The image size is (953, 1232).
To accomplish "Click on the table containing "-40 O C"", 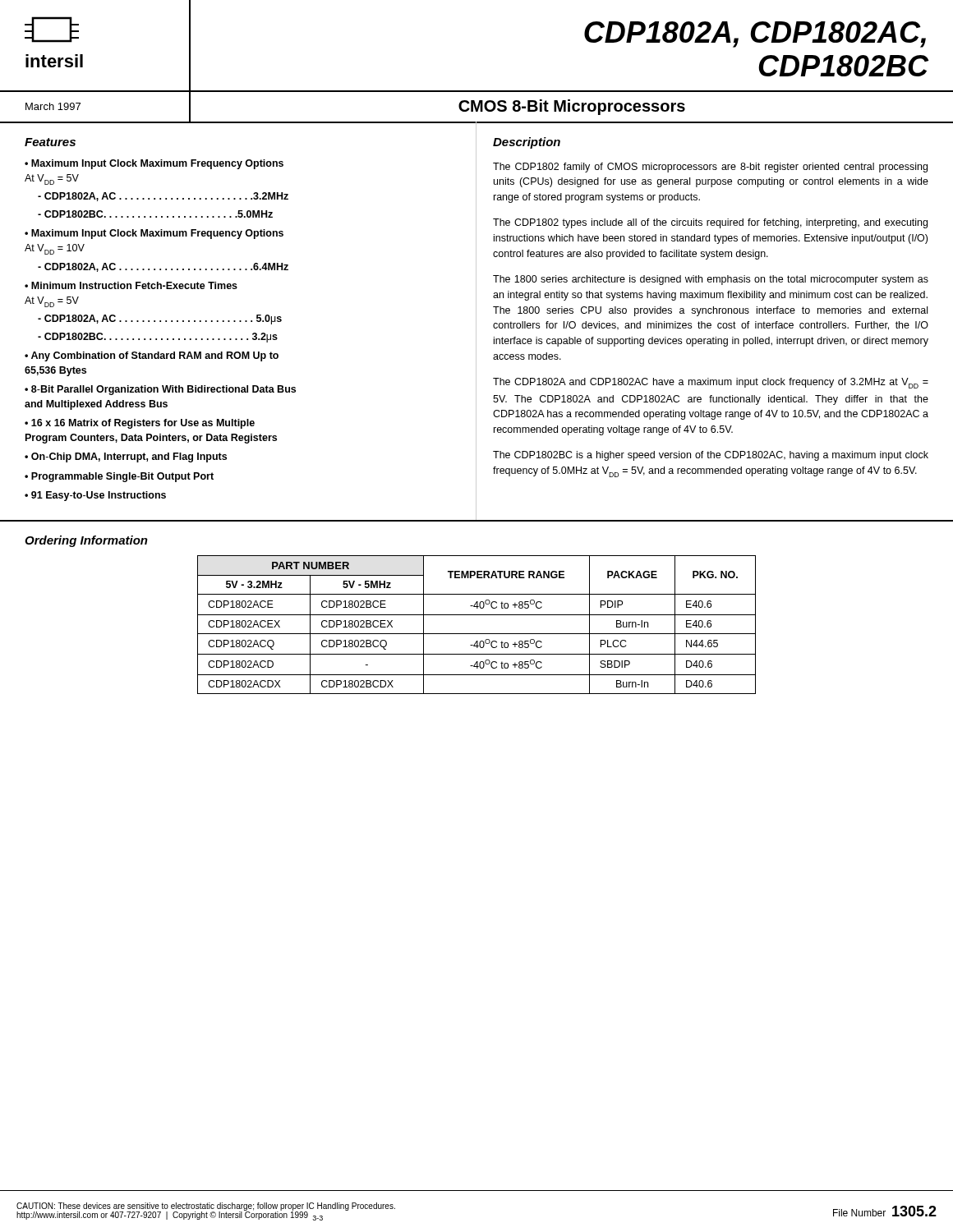I will pyautogui.click(x=476, y=625).
